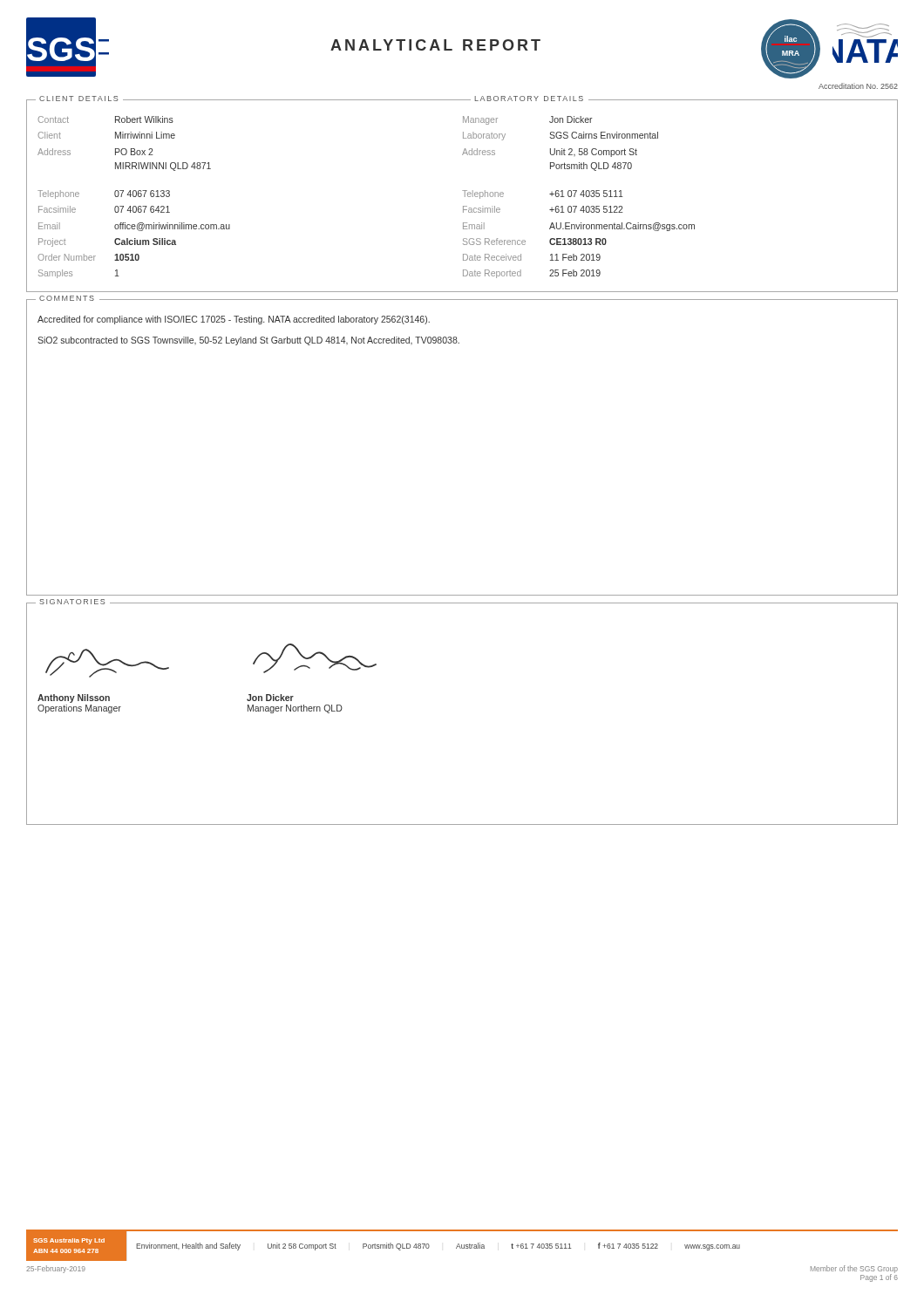924x1308 pixels.
Task: Locate the text starting "Accreditation No. 2562"
Action: point(858,86)
